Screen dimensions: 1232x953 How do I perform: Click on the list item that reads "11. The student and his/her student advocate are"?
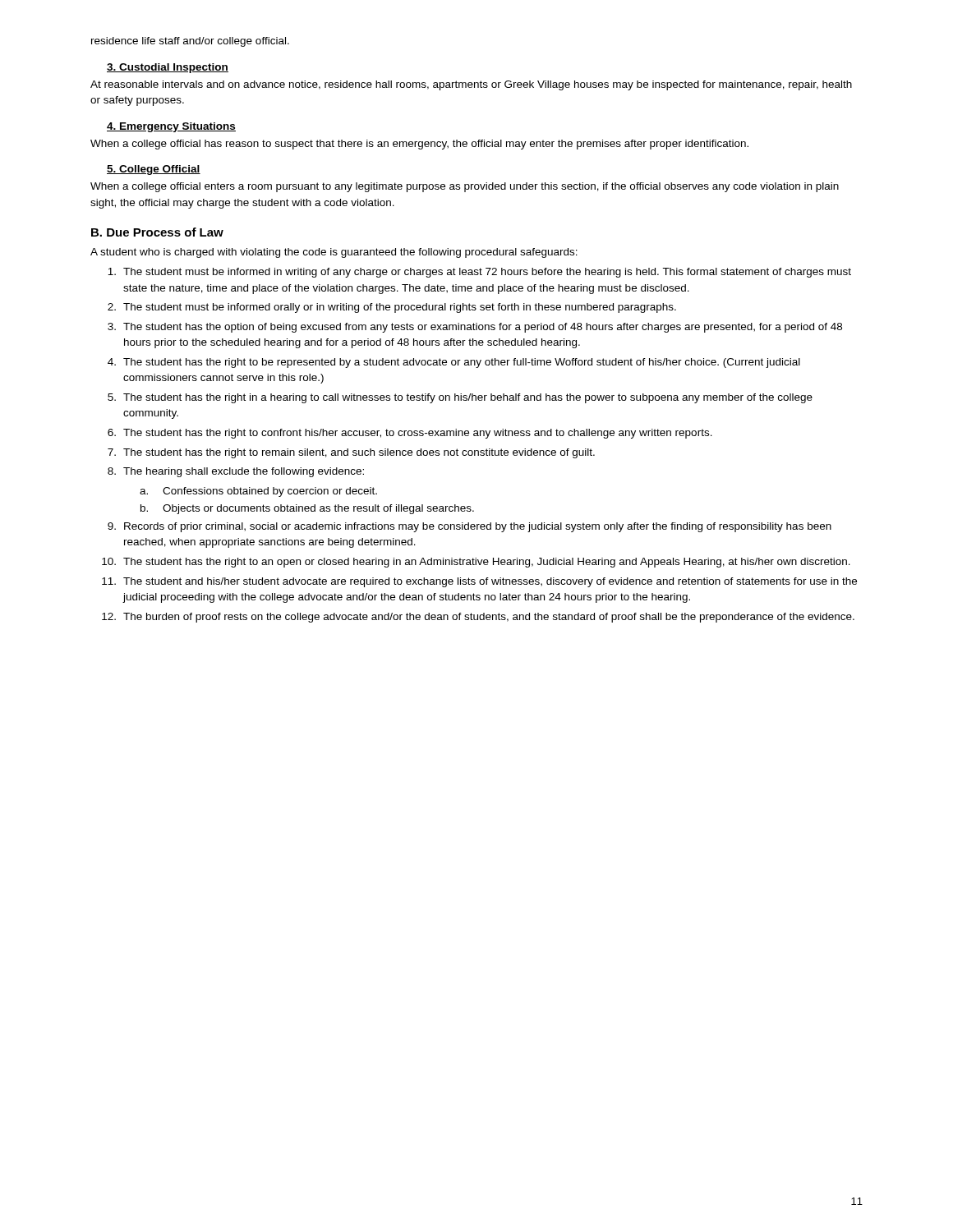476,589
